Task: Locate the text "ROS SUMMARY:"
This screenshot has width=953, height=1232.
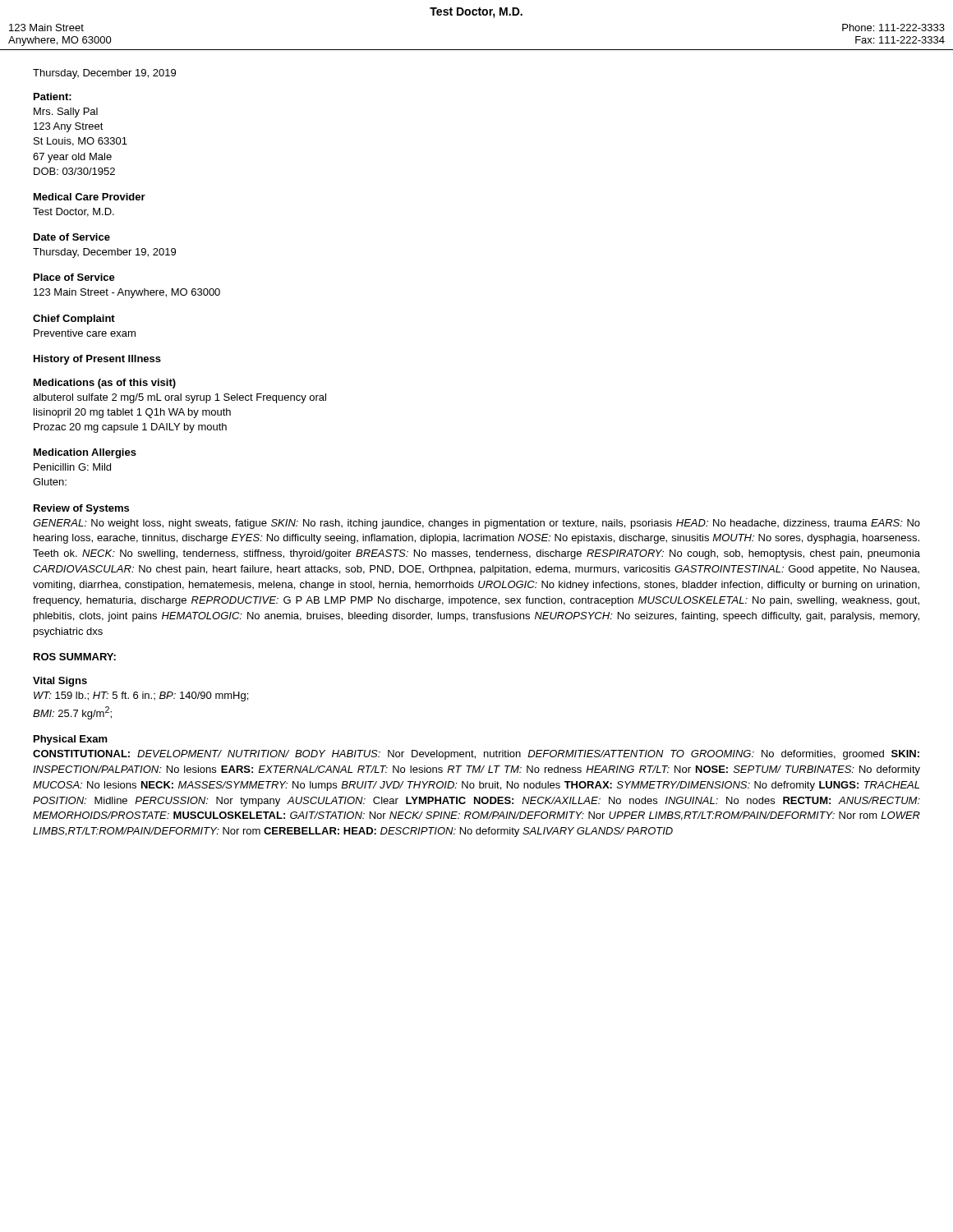Action: (75, 657)
